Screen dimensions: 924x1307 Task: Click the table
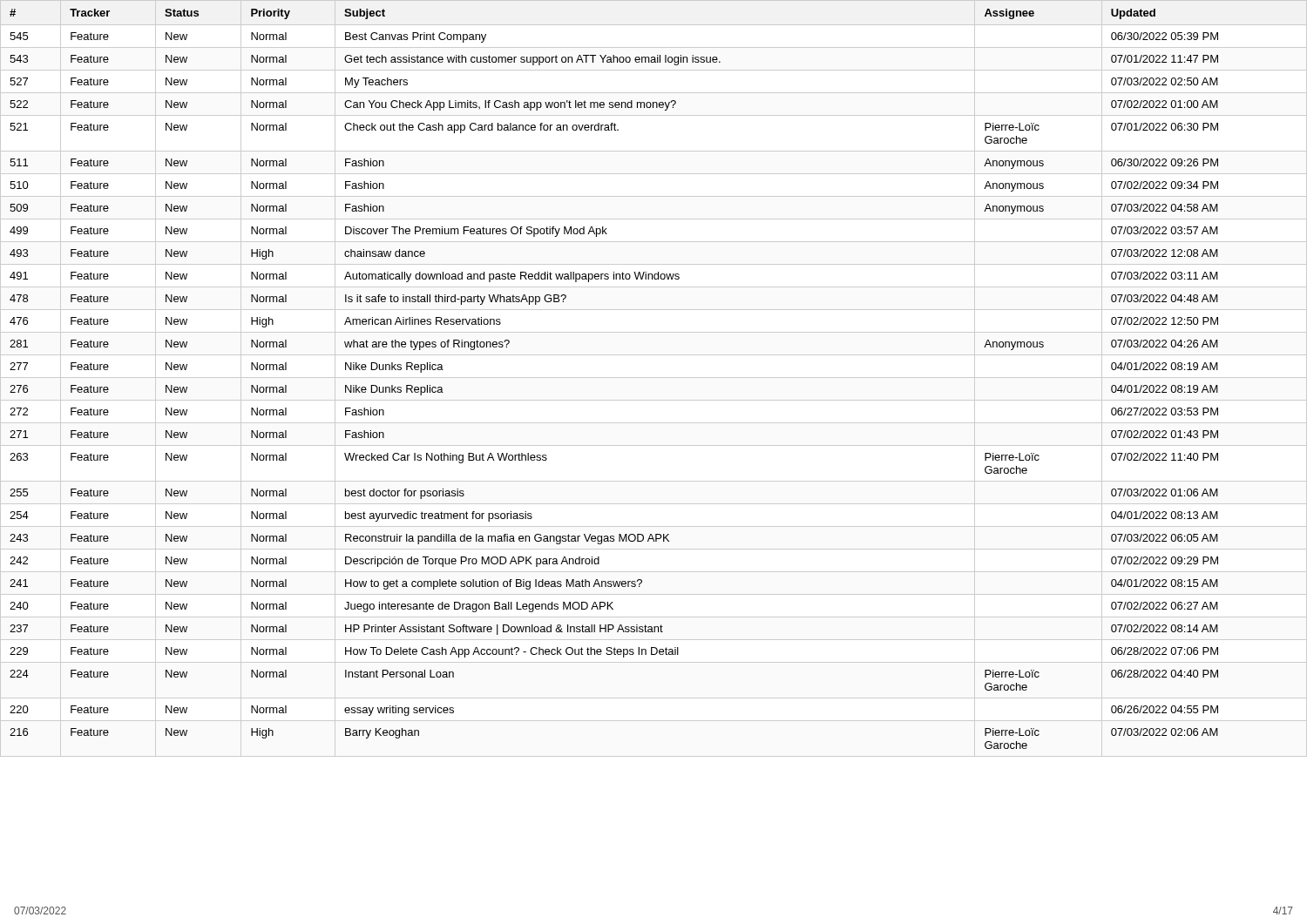[654, 378]
